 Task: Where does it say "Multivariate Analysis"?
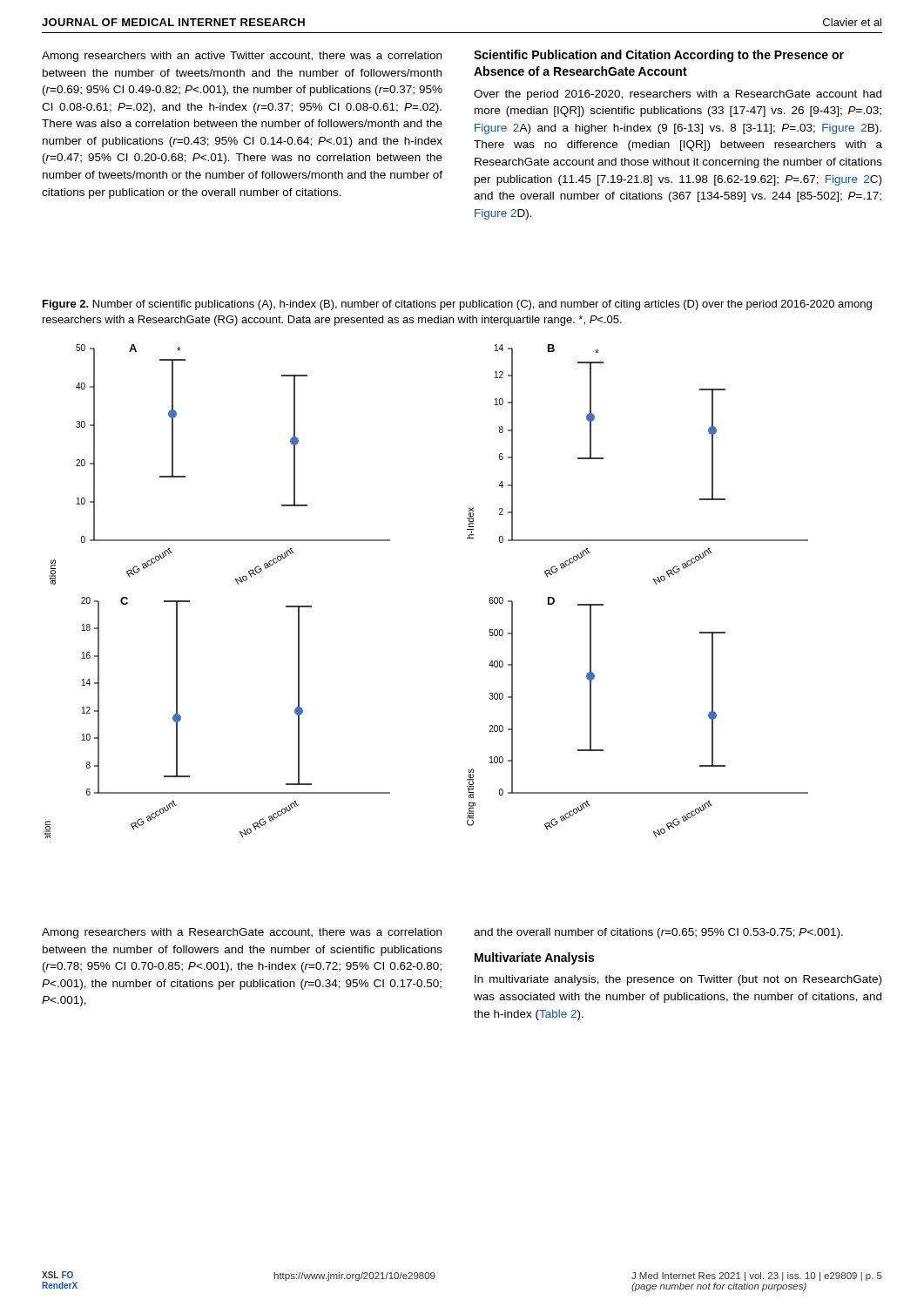[534, 957]
